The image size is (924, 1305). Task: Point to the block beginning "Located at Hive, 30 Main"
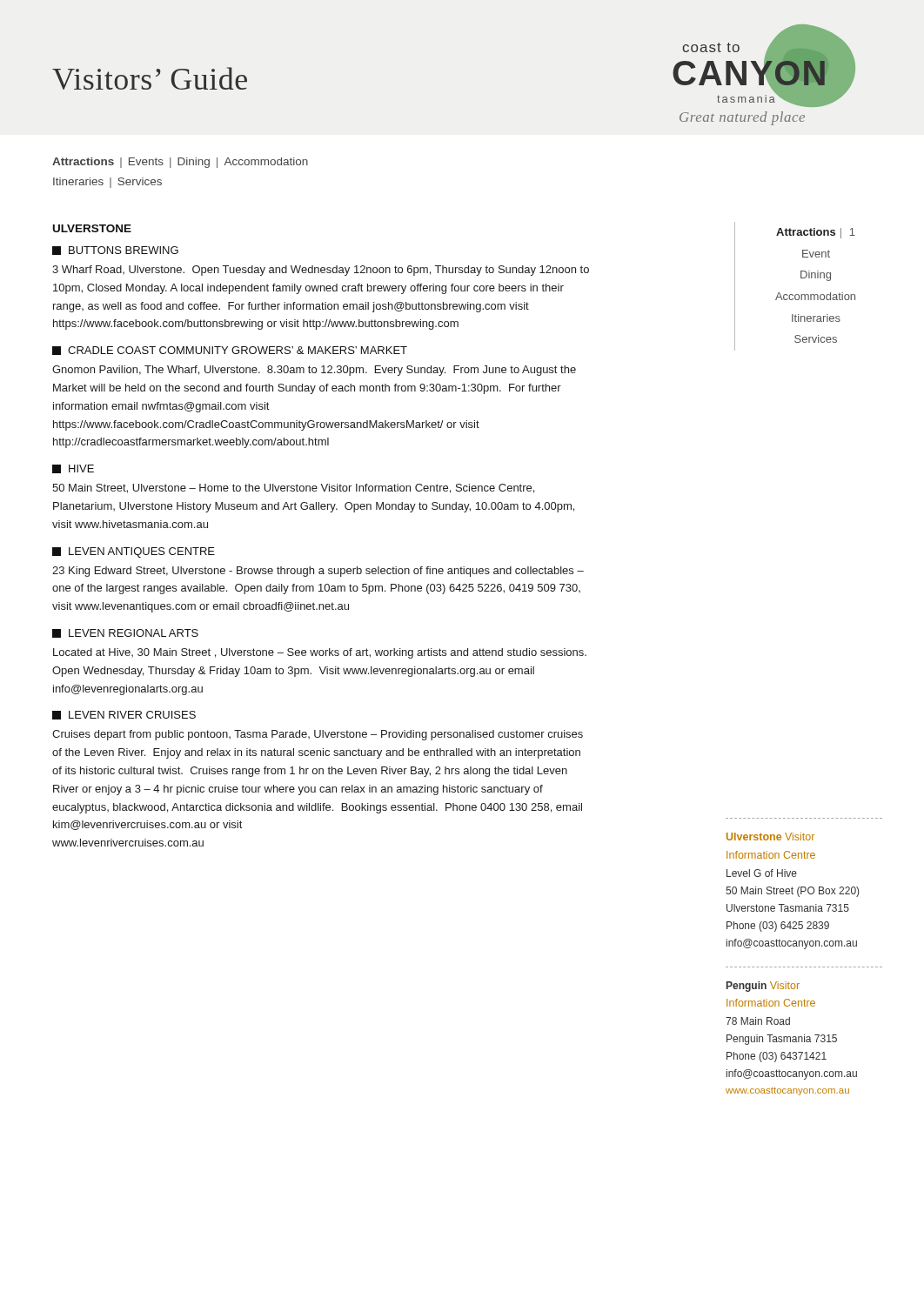(321, 670)
